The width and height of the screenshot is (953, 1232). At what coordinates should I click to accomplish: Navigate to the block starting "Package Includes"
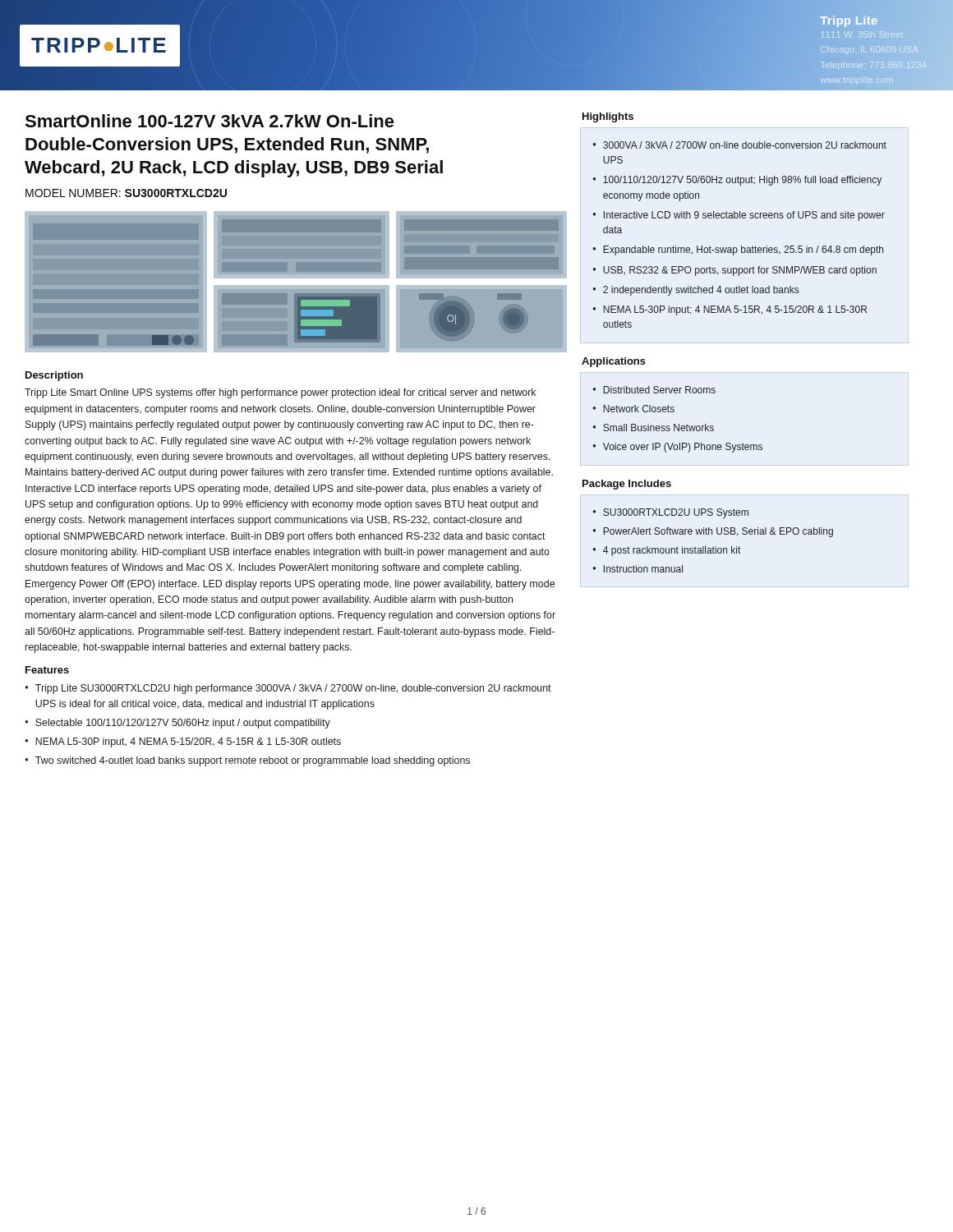(626, 483)
